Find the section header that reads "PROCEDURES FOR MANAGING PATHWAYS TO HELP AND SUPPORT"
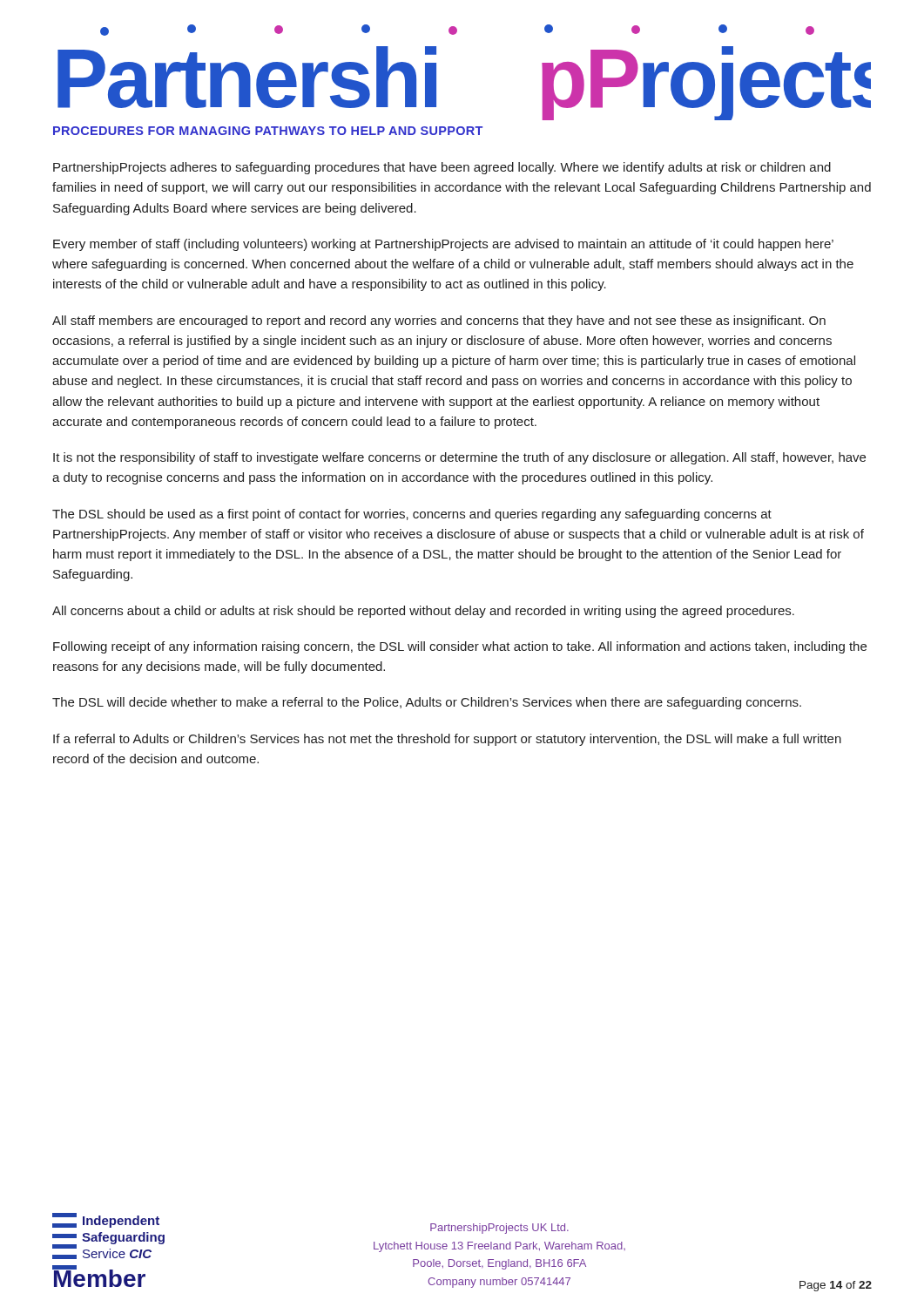The image size is (924, 1307). [x=268, y=131]
